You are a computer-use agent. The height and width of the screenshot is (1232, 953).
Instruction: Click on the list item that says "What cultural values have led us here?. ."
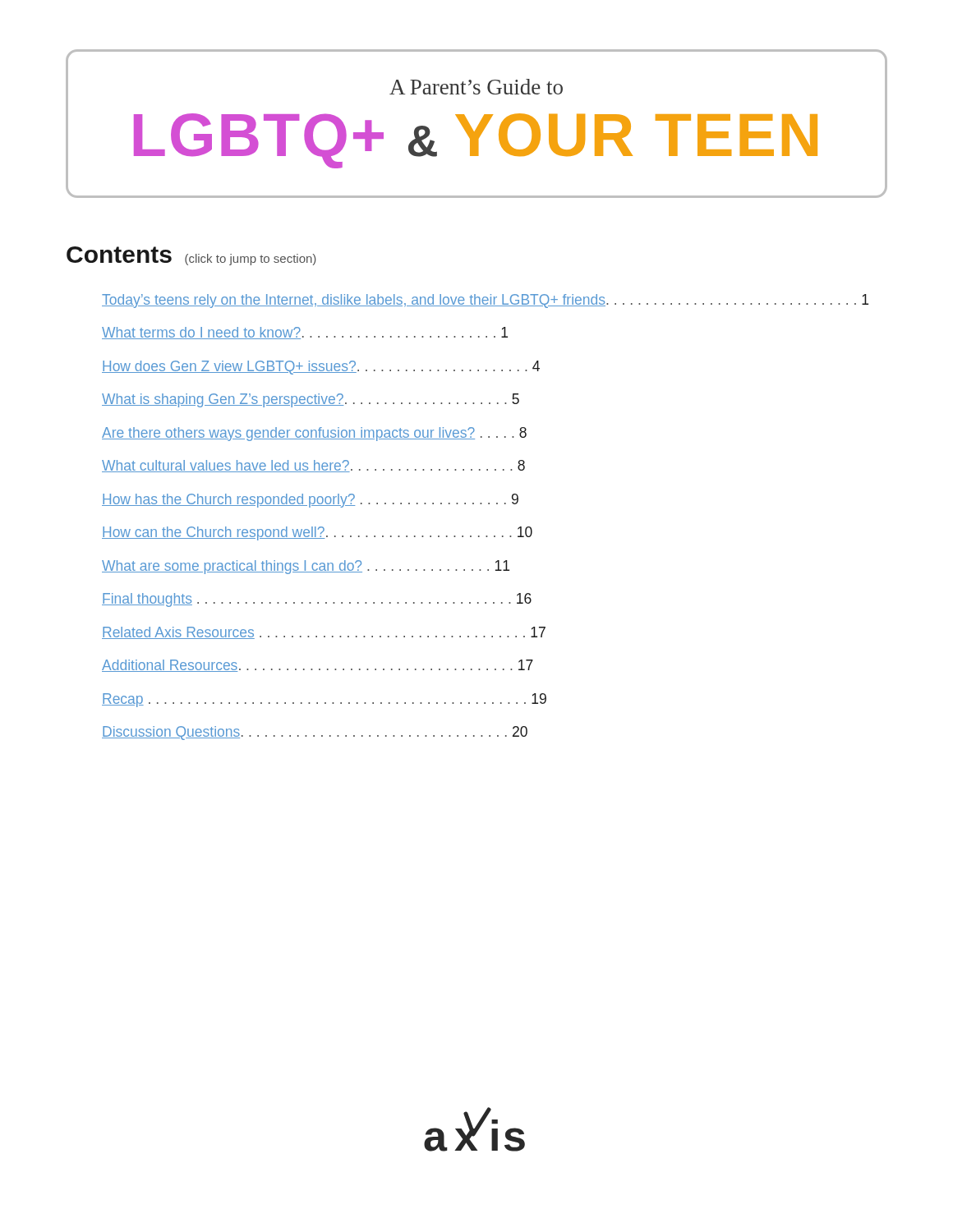click(x=314, y=466)
